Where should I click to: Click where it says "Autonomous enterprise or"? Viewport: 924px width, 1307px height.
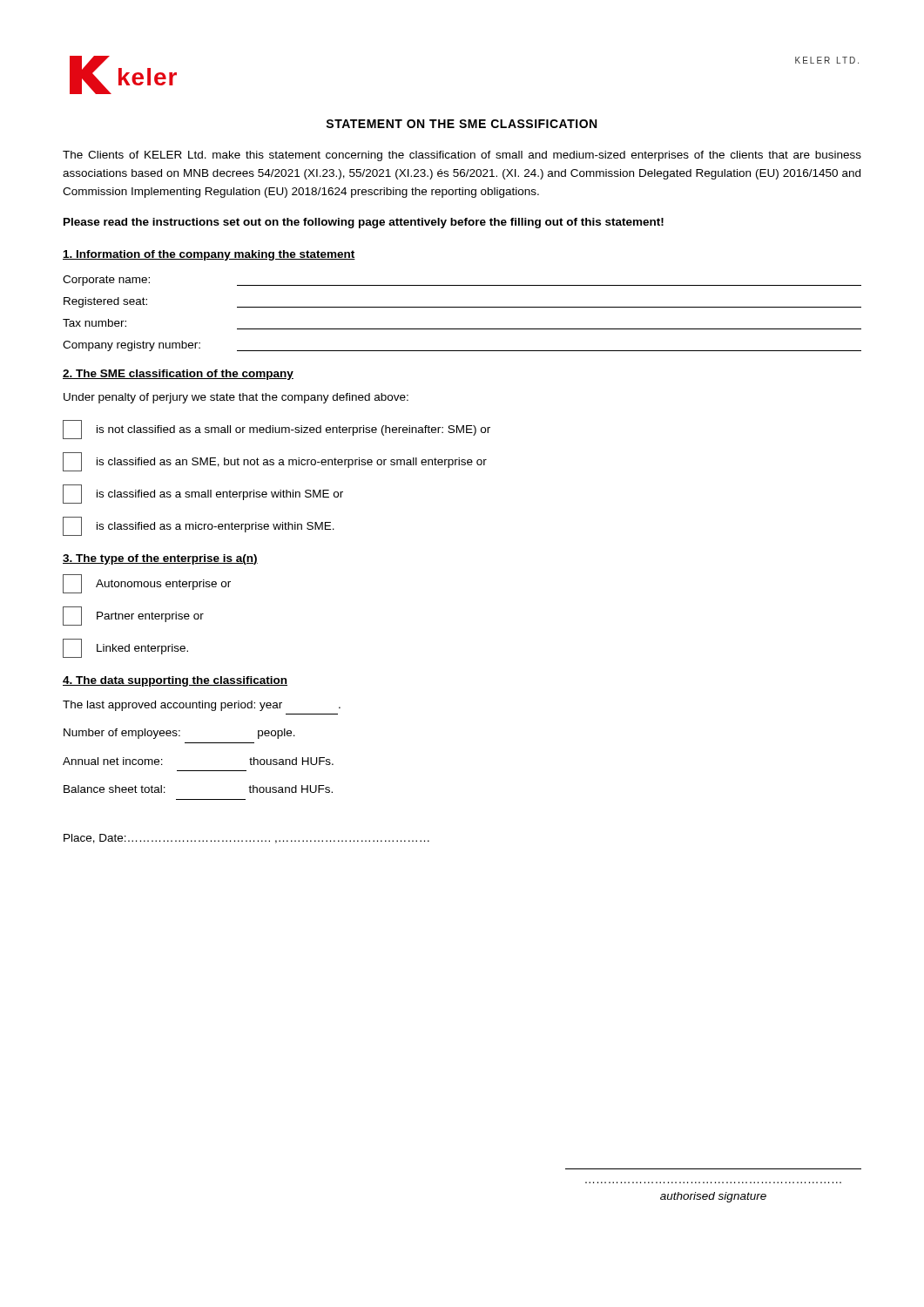pyautogui.click(x=147, y=583)
